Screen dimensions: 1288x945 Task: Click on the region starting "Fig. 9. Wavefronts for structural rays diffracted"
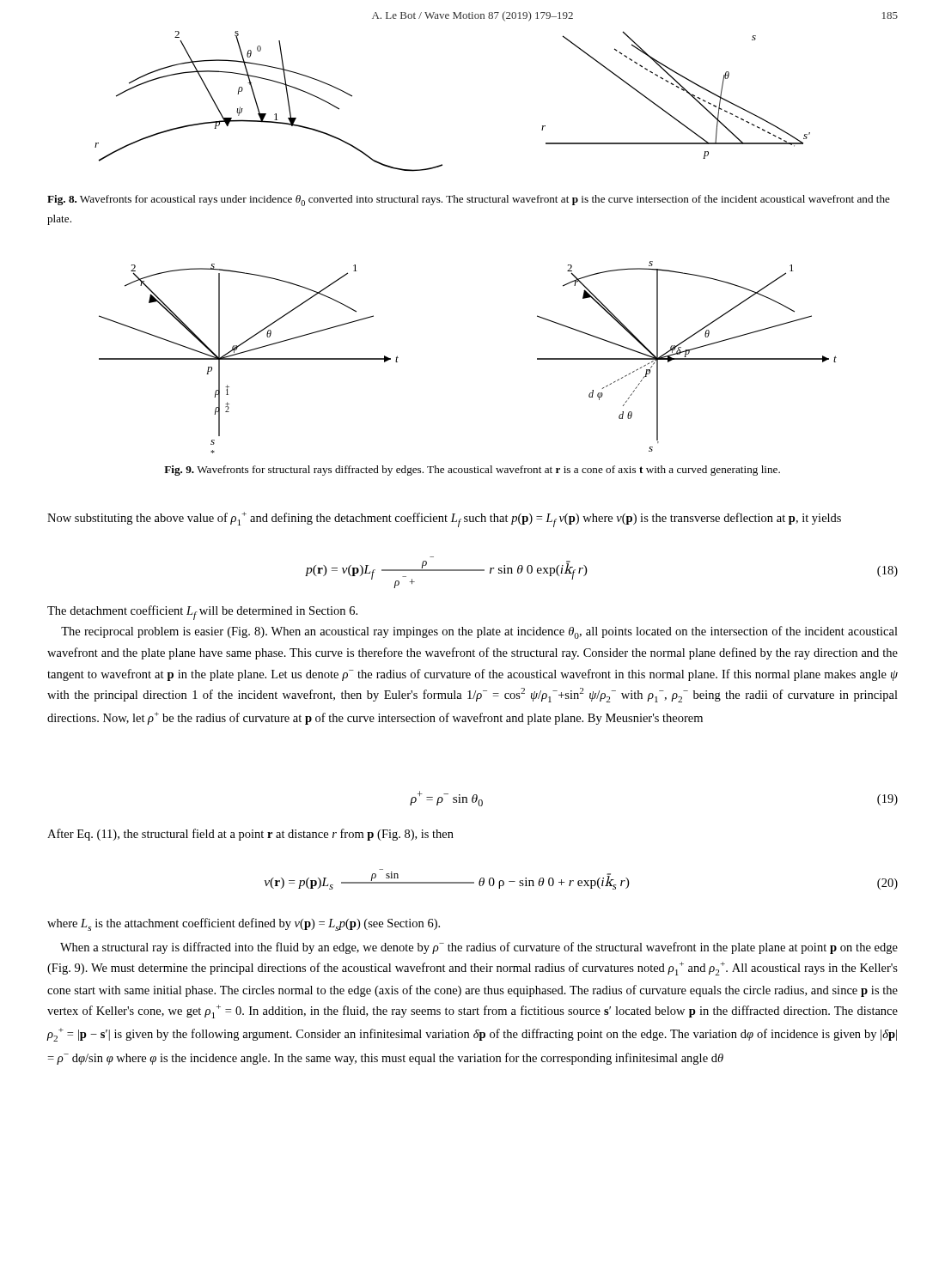coord(472,469)
